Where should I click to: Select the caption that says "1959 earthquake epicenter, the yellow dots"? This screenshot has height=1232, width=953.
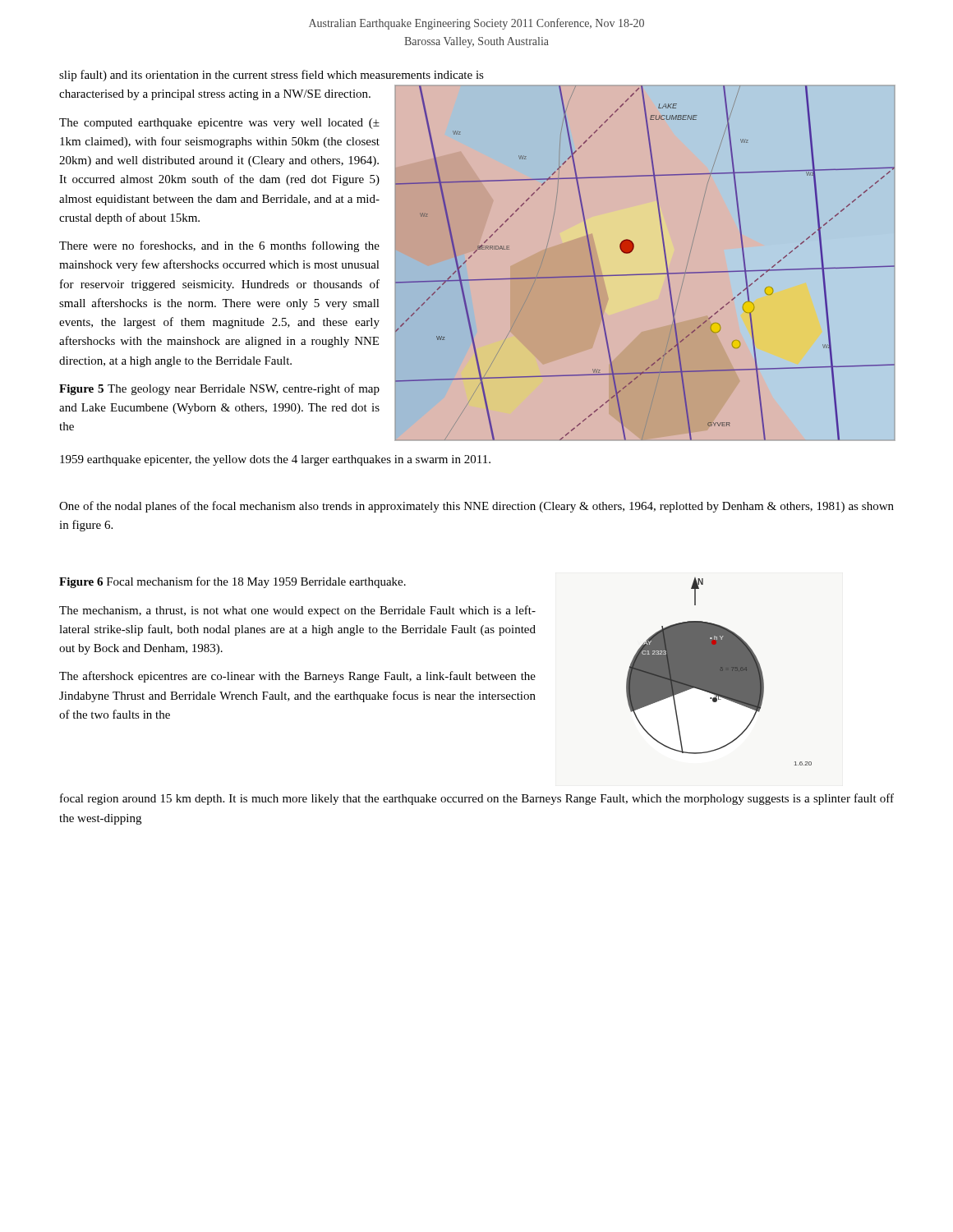pos(275,459)
